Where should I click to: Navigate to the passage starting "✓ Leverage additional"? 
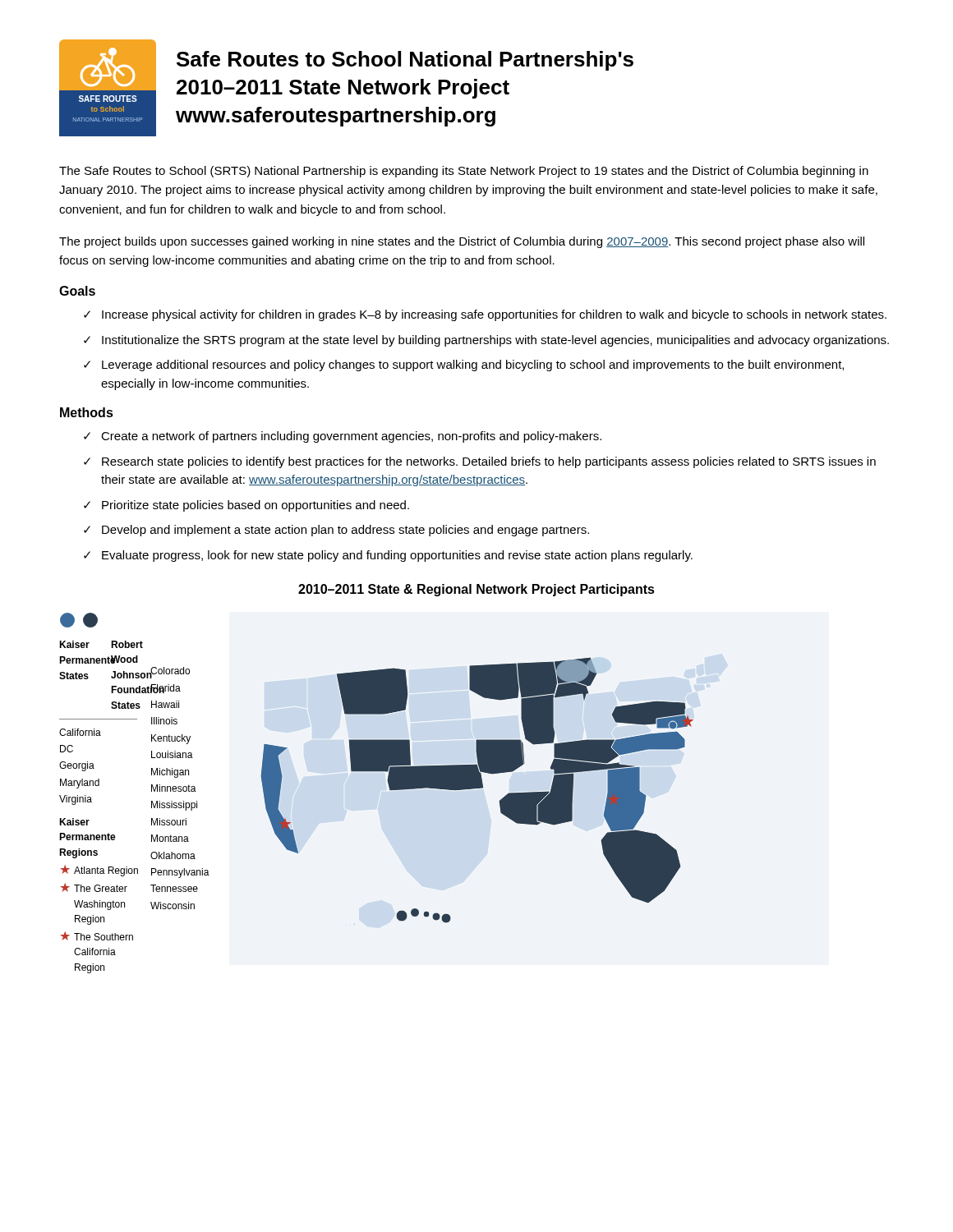(488, 374)
